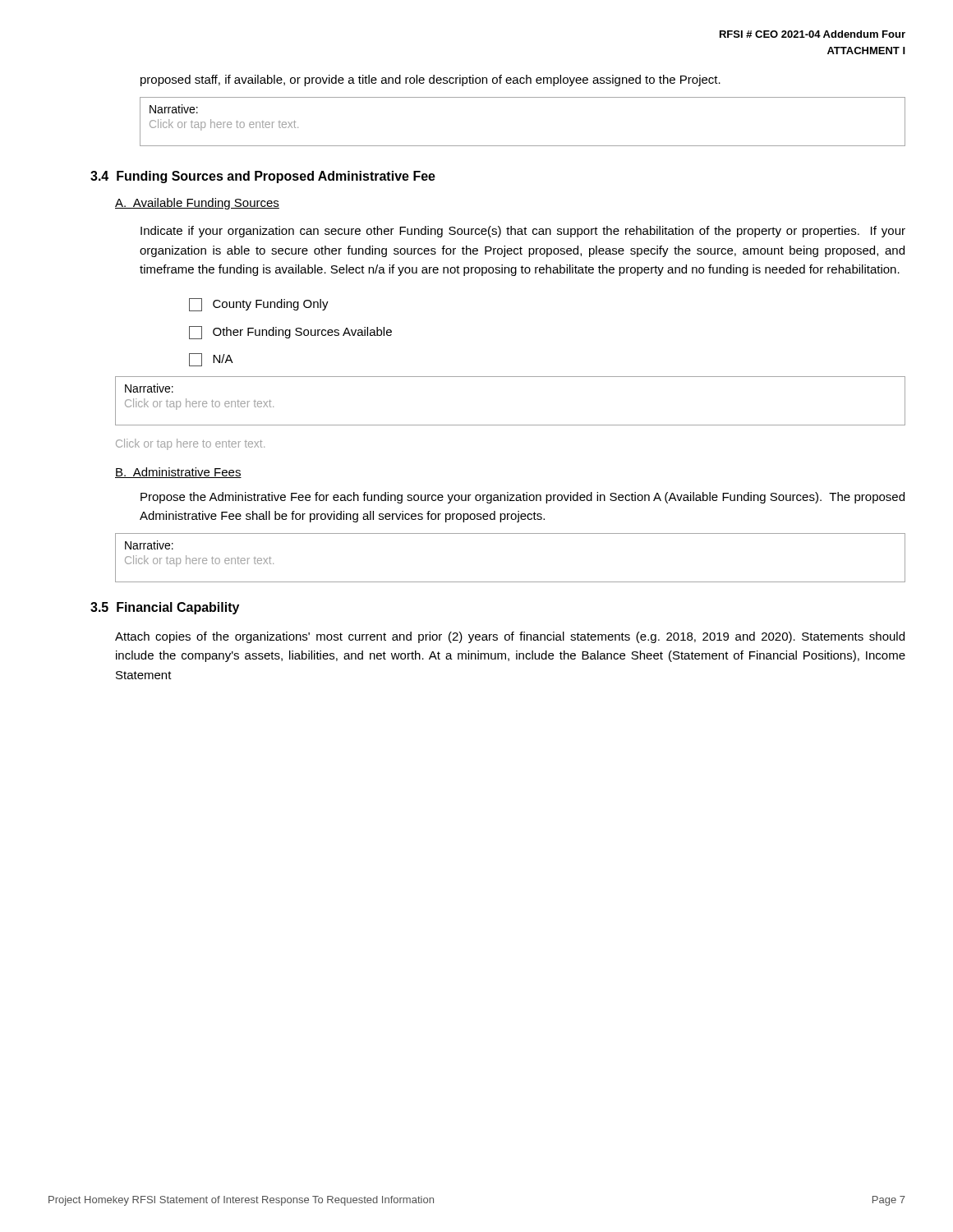Click on the text block starting "Propose the Administrative Fee for each funding"

(523, 506)
